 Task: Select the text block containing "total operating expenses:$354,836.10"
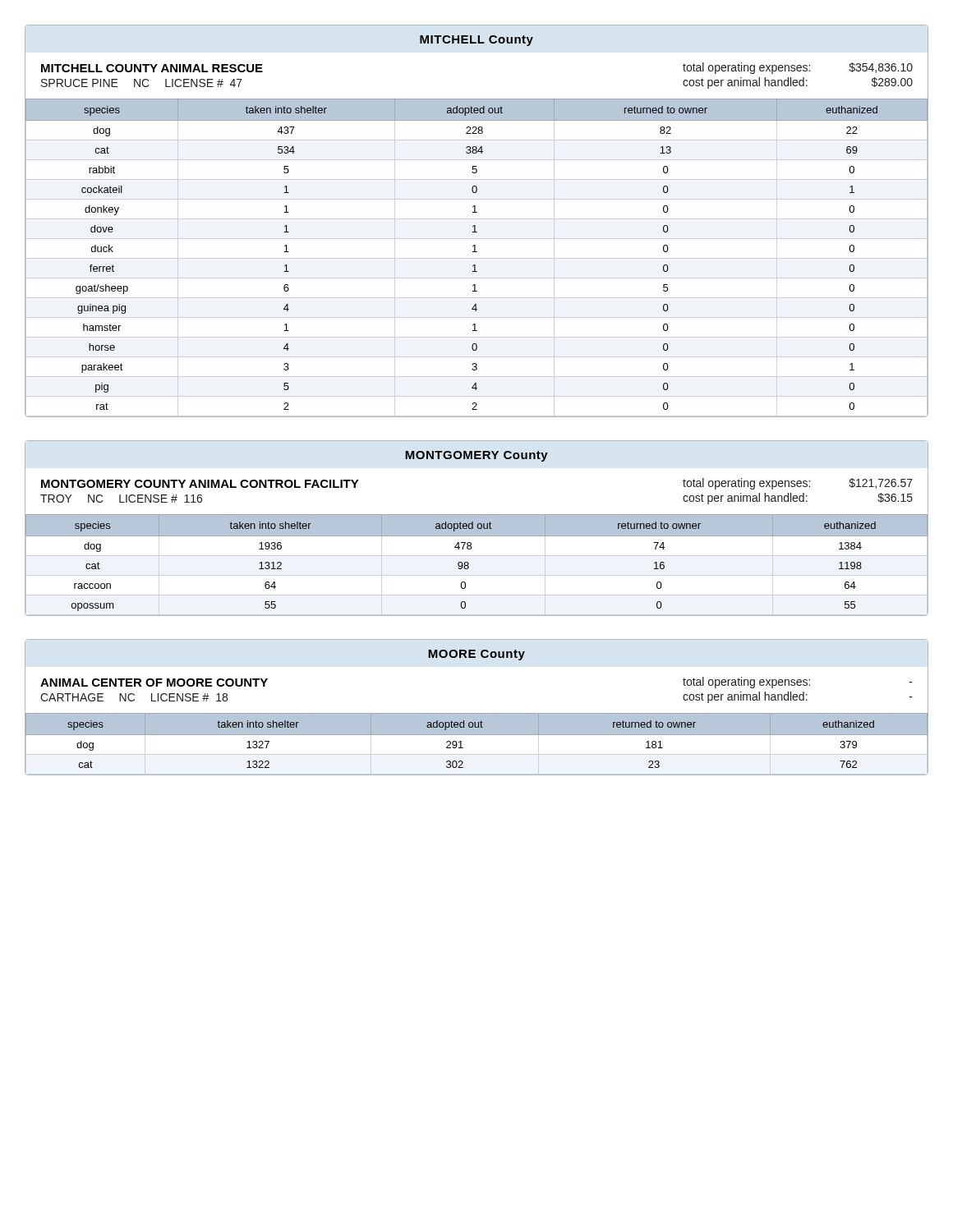798,75
